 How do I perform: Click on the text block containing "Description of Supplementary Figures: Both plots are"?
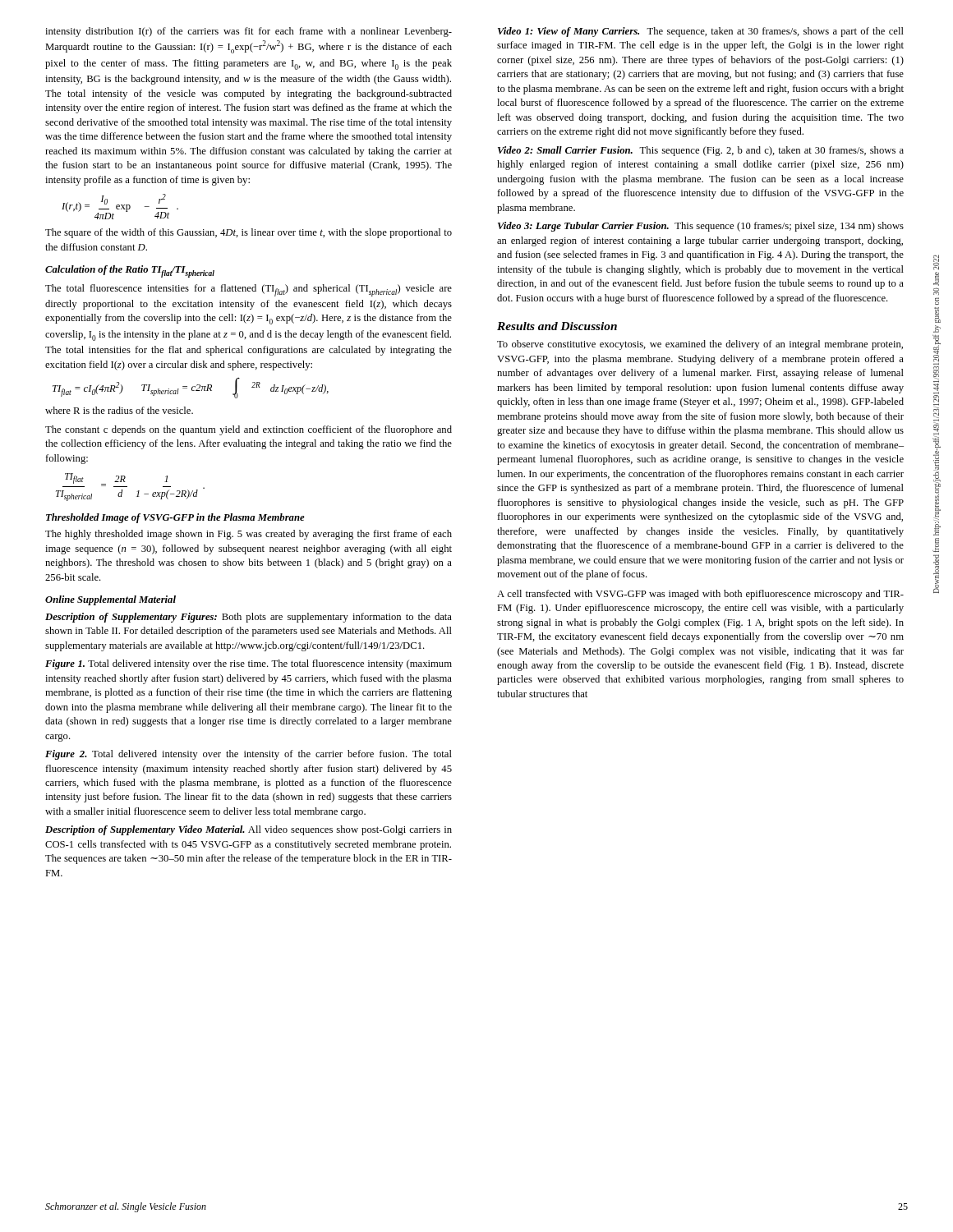click(248, 632)
